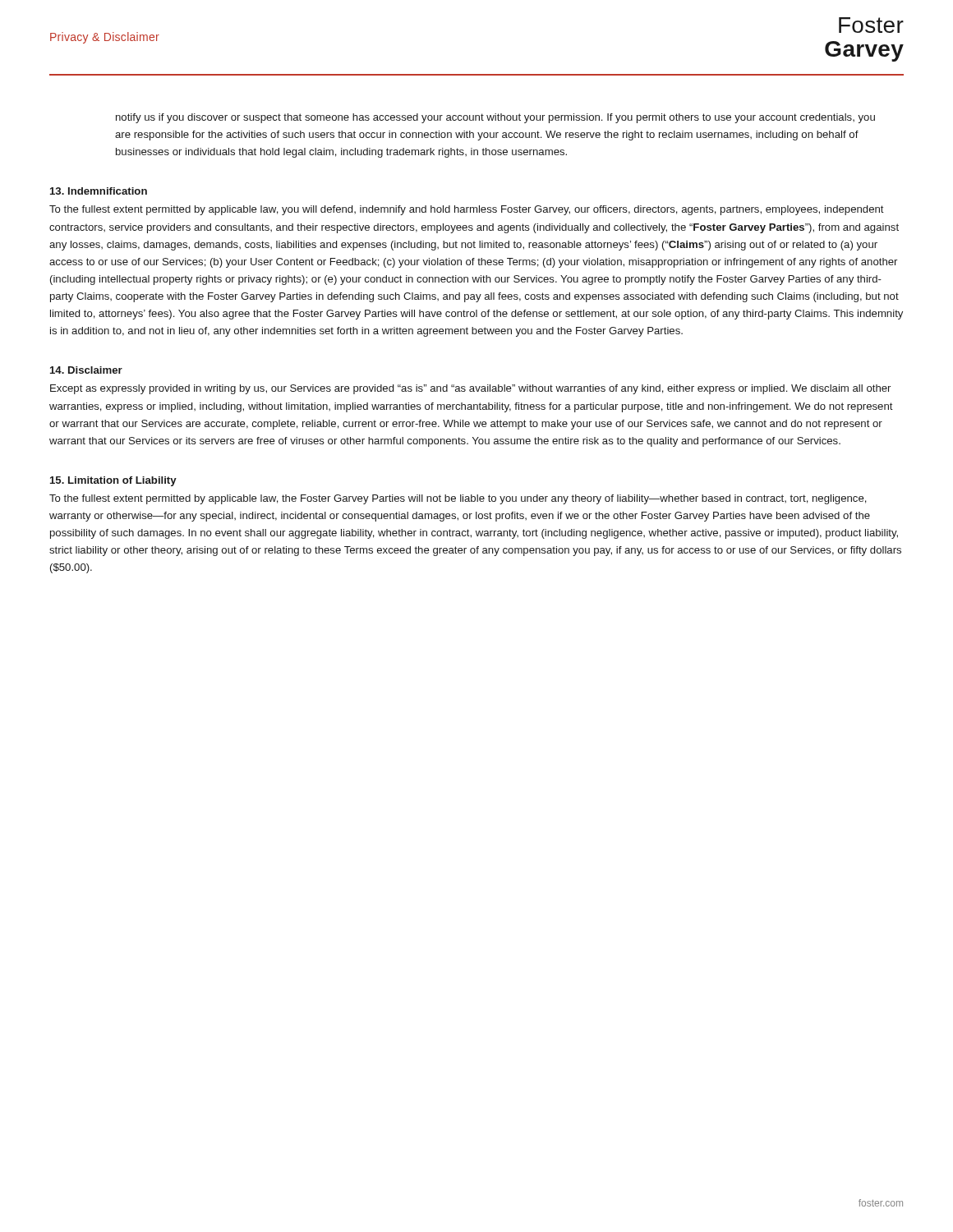Click on the text block containing "notify us if you discover or suspect"
Viewport: 953px width, 1232px height.
[x=495, y=134]
